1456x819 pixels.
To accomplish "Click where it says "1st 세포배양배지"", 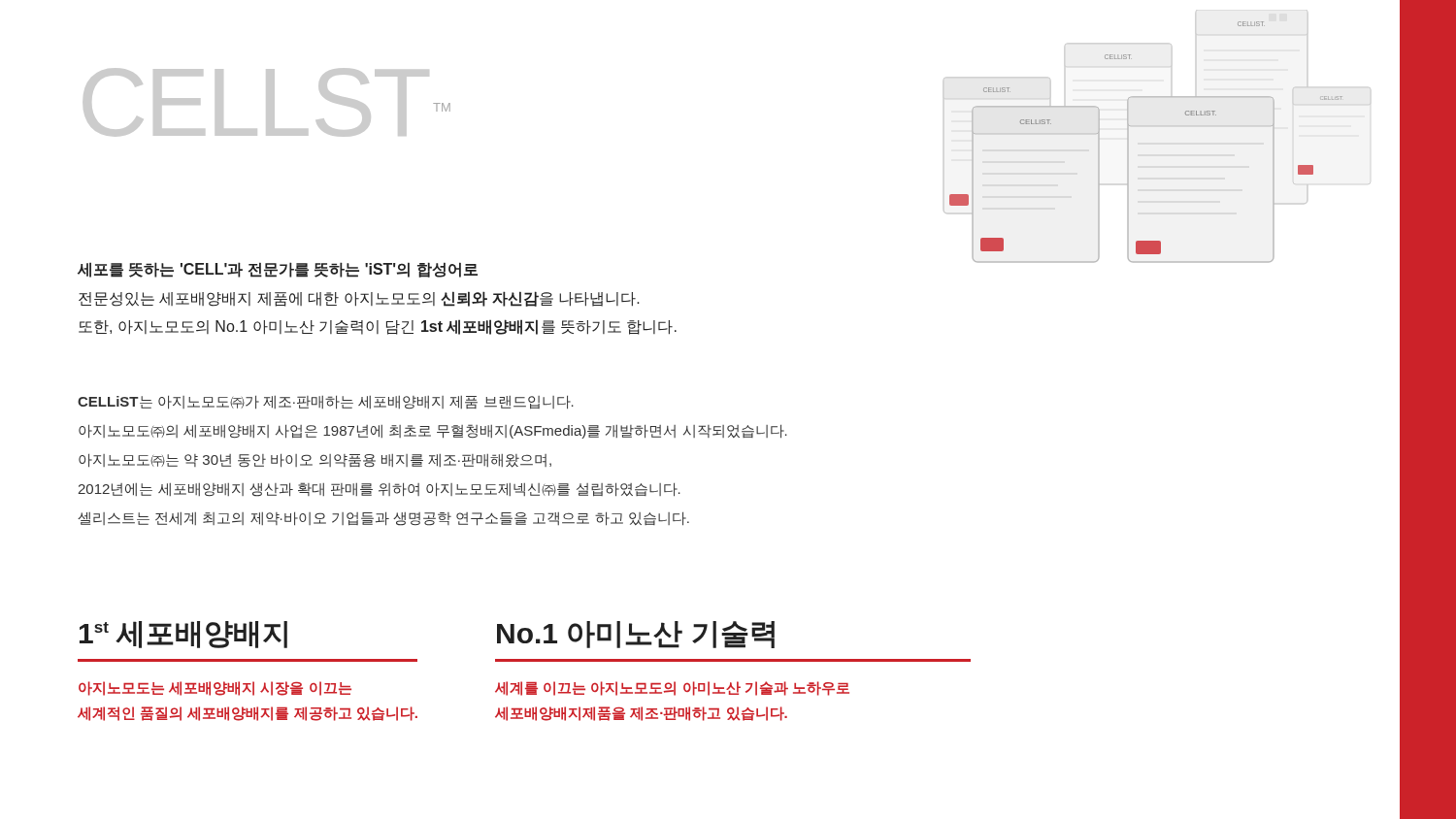I will [x=184, y=633].
